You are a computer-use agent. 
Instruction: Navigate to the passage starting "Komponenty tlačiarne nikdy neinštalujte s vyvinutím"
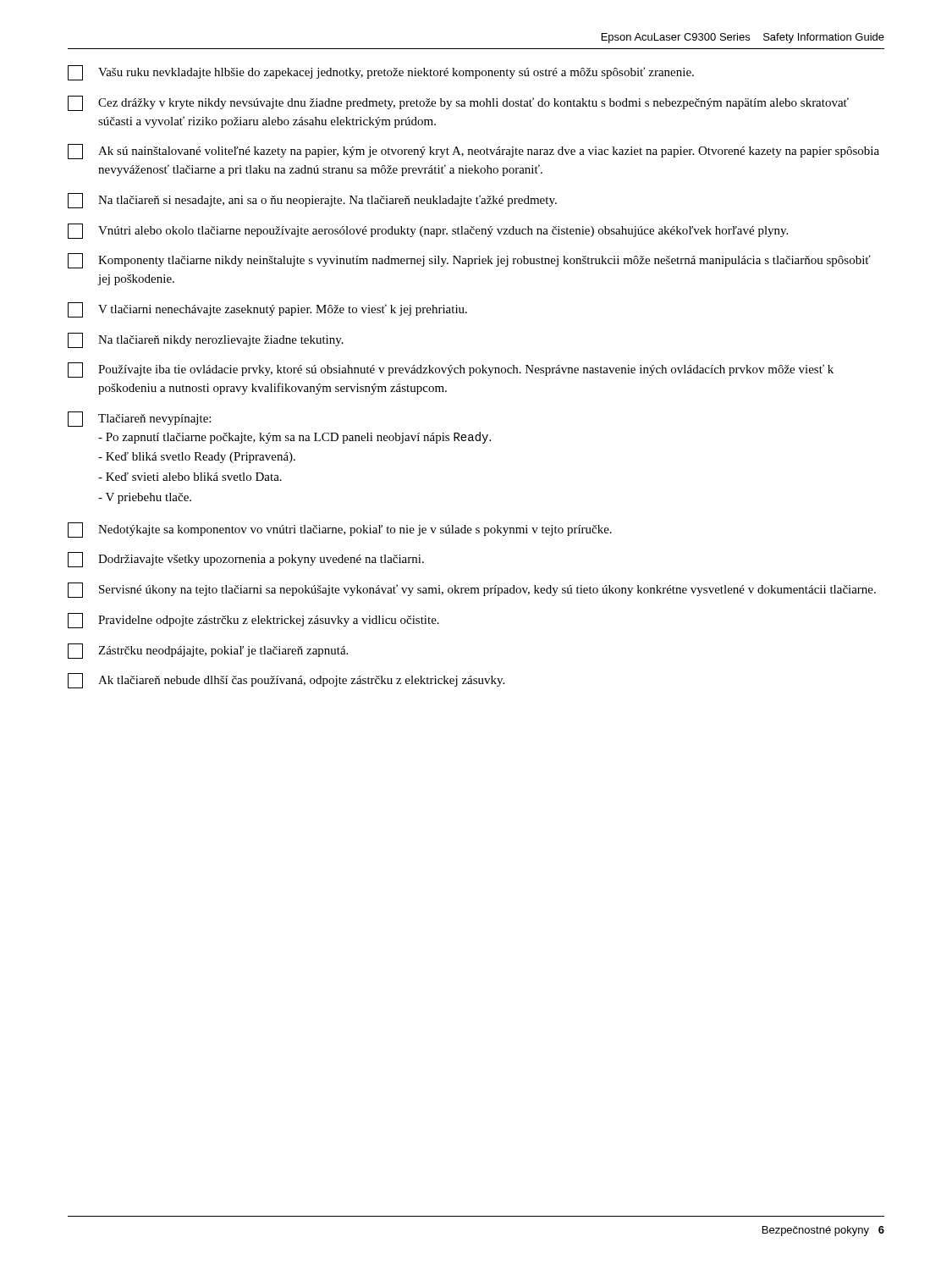[x=476, y=270]
